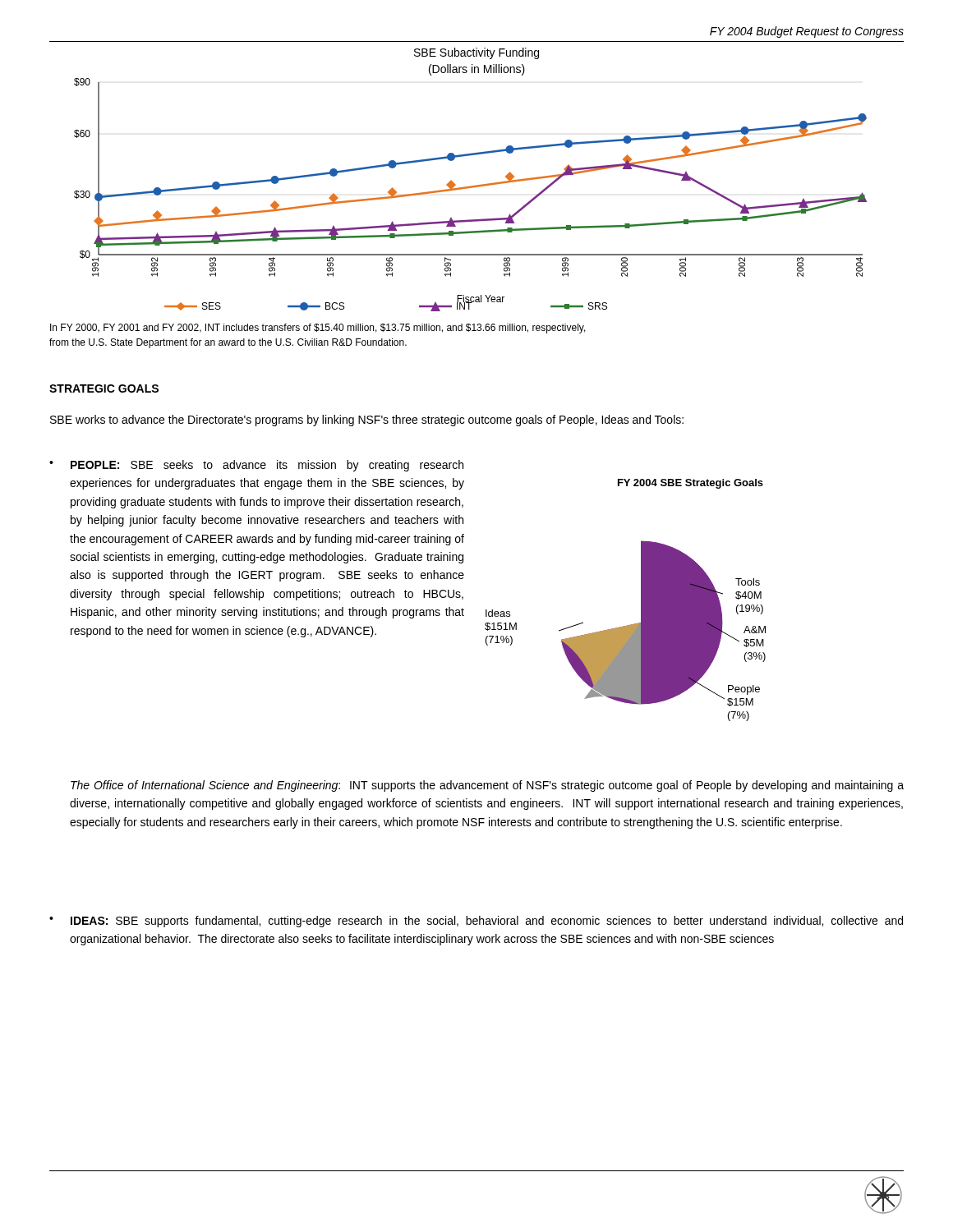Find the text block with the text "The Office of International"
This screenshot has height=1232, width=953.
tap(487, 804)
